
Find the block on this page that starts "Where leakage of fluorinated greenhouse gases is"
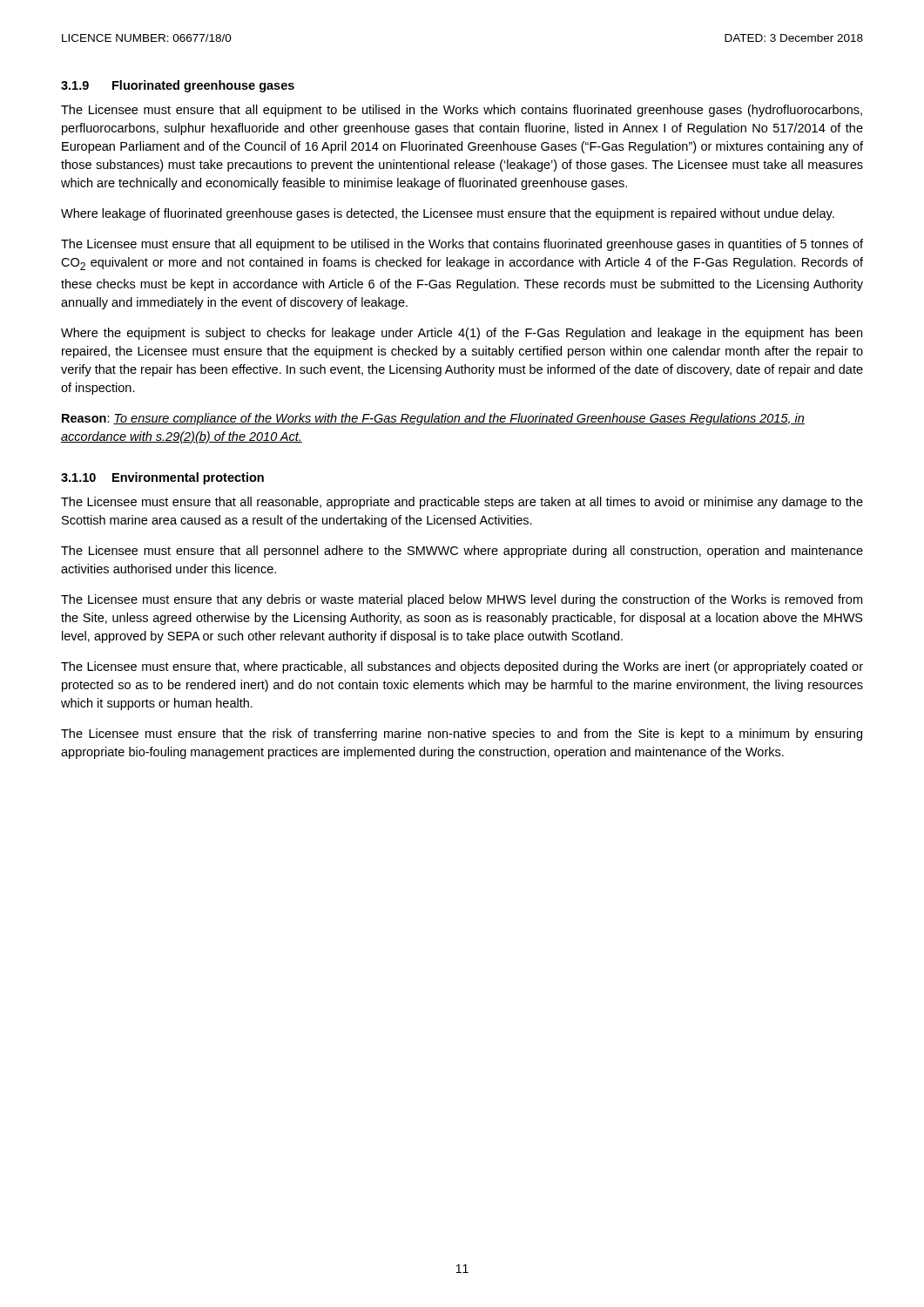(448, 214)
